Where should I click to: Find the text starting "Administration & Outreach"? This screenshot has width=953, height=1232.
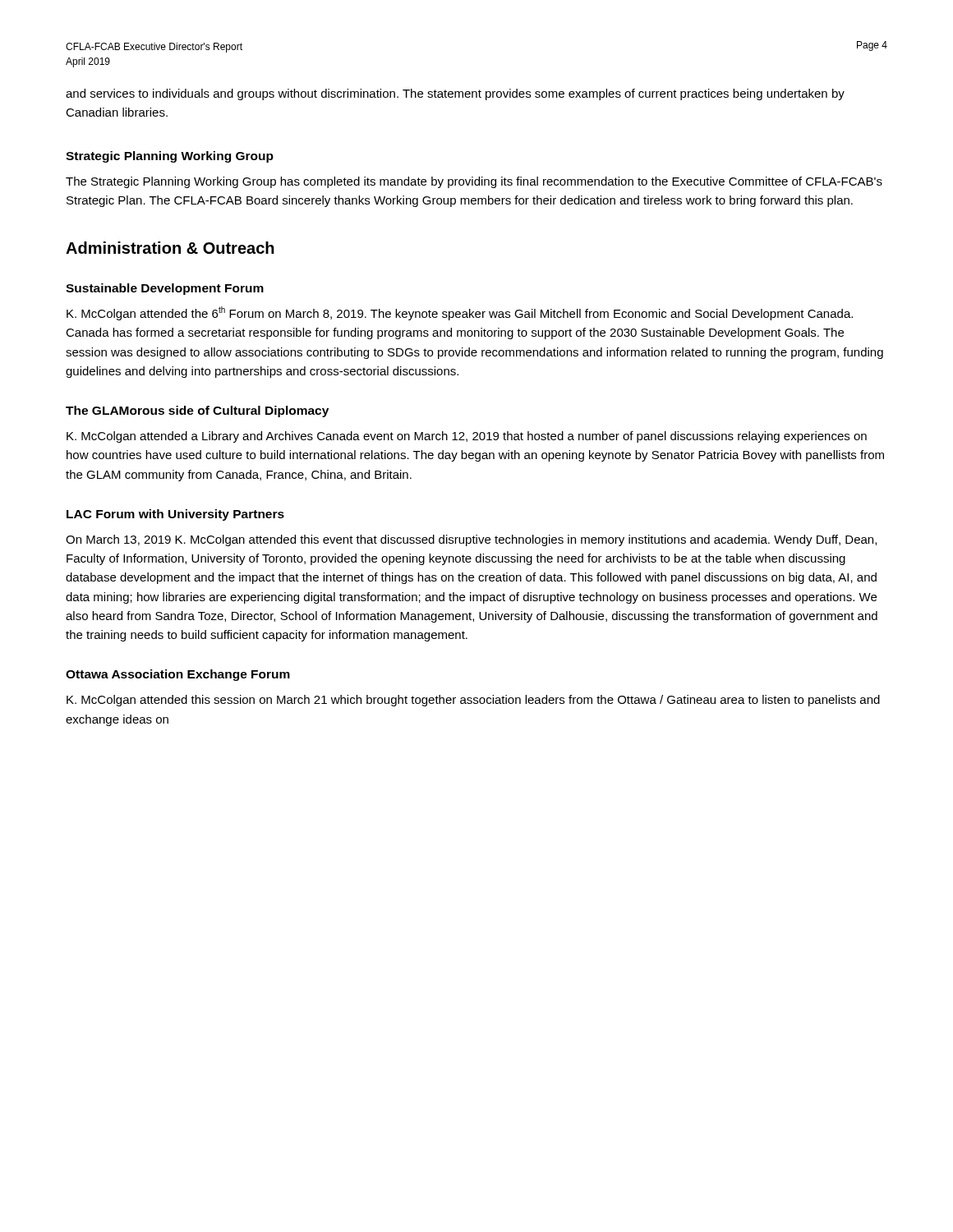coord(170,248)
